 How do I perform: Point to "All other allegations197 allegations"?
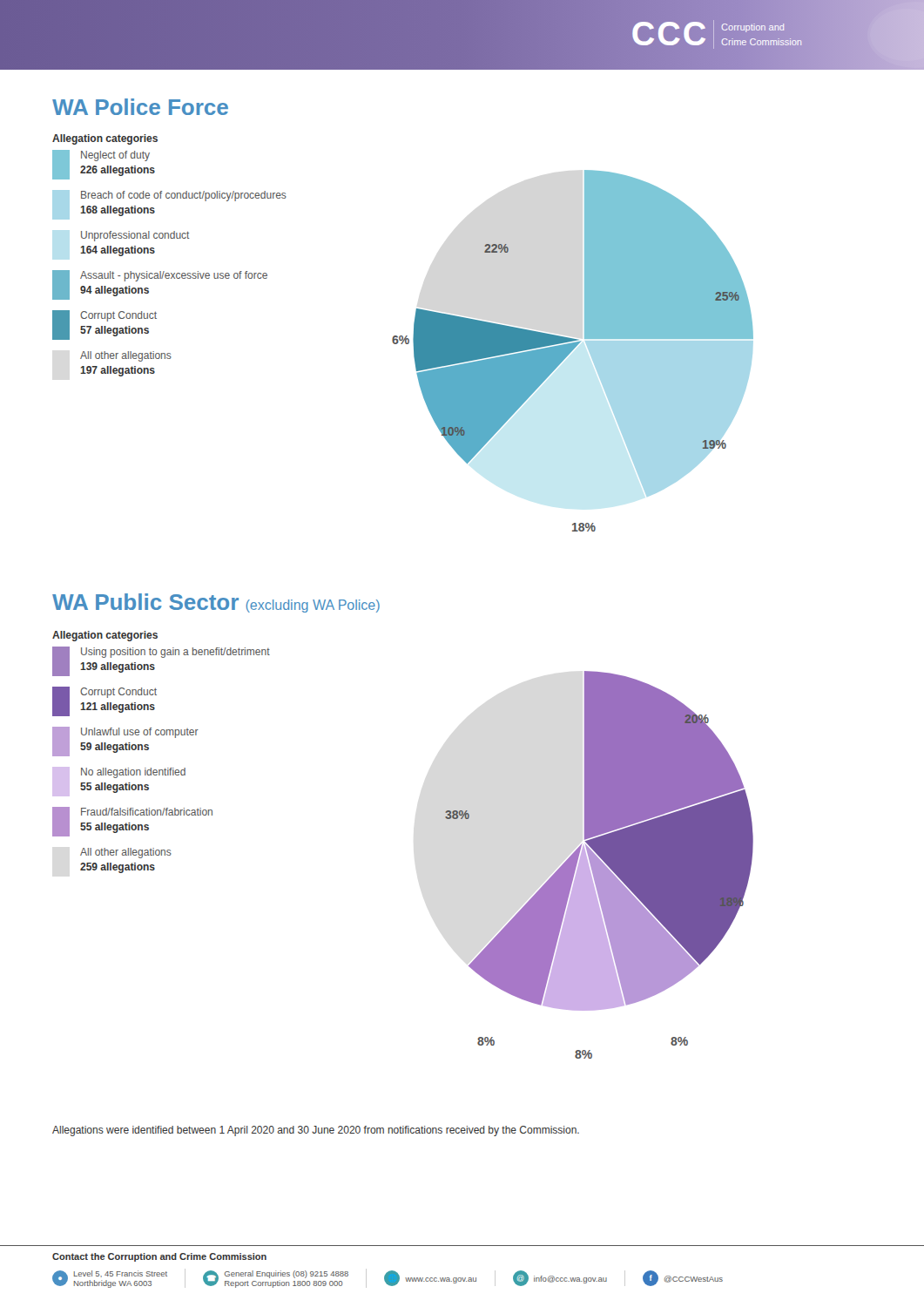[x=112, y=364]
